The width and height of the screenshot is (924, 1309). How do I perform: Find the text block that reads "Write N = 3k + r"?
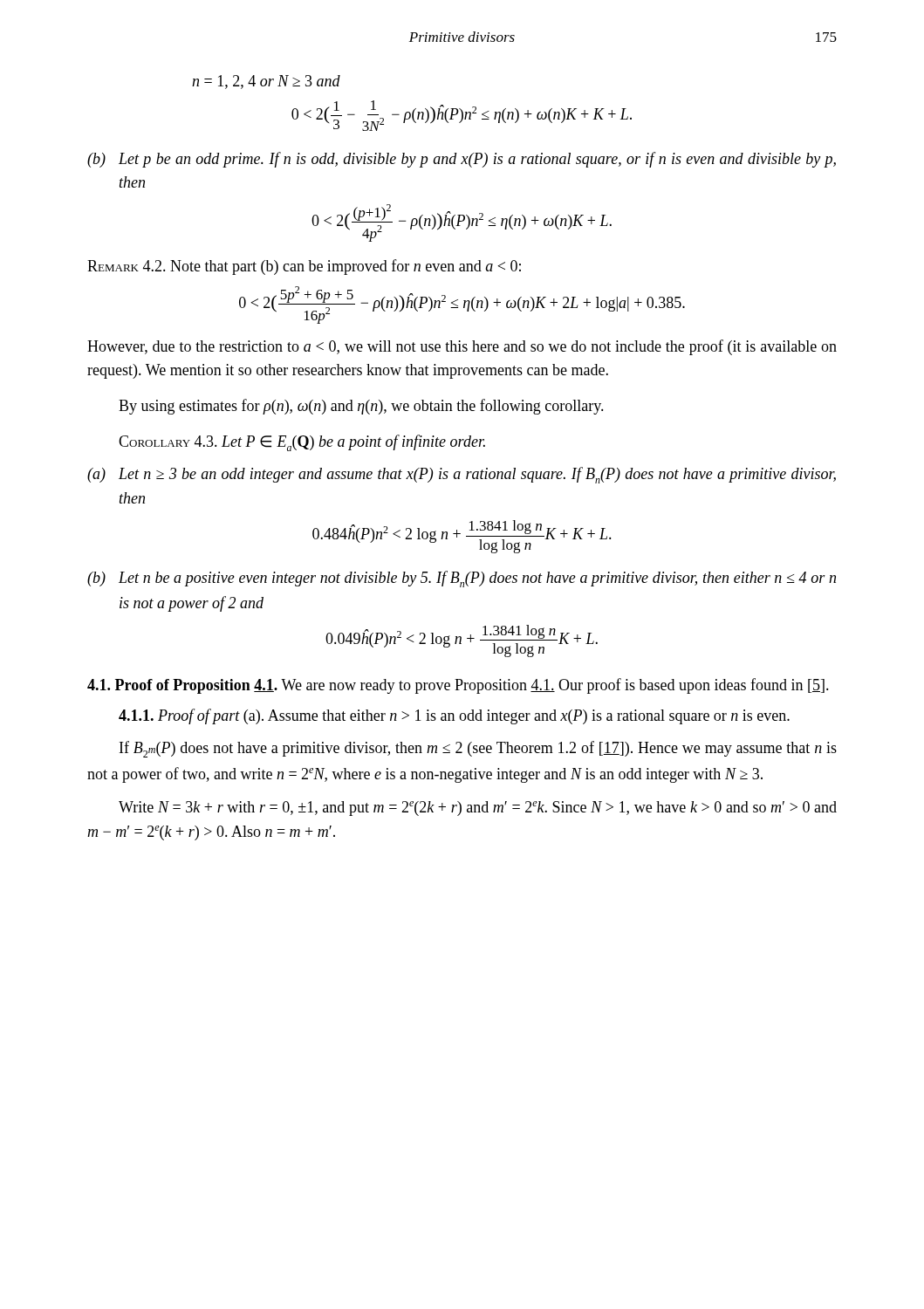(x=462, y=819)
